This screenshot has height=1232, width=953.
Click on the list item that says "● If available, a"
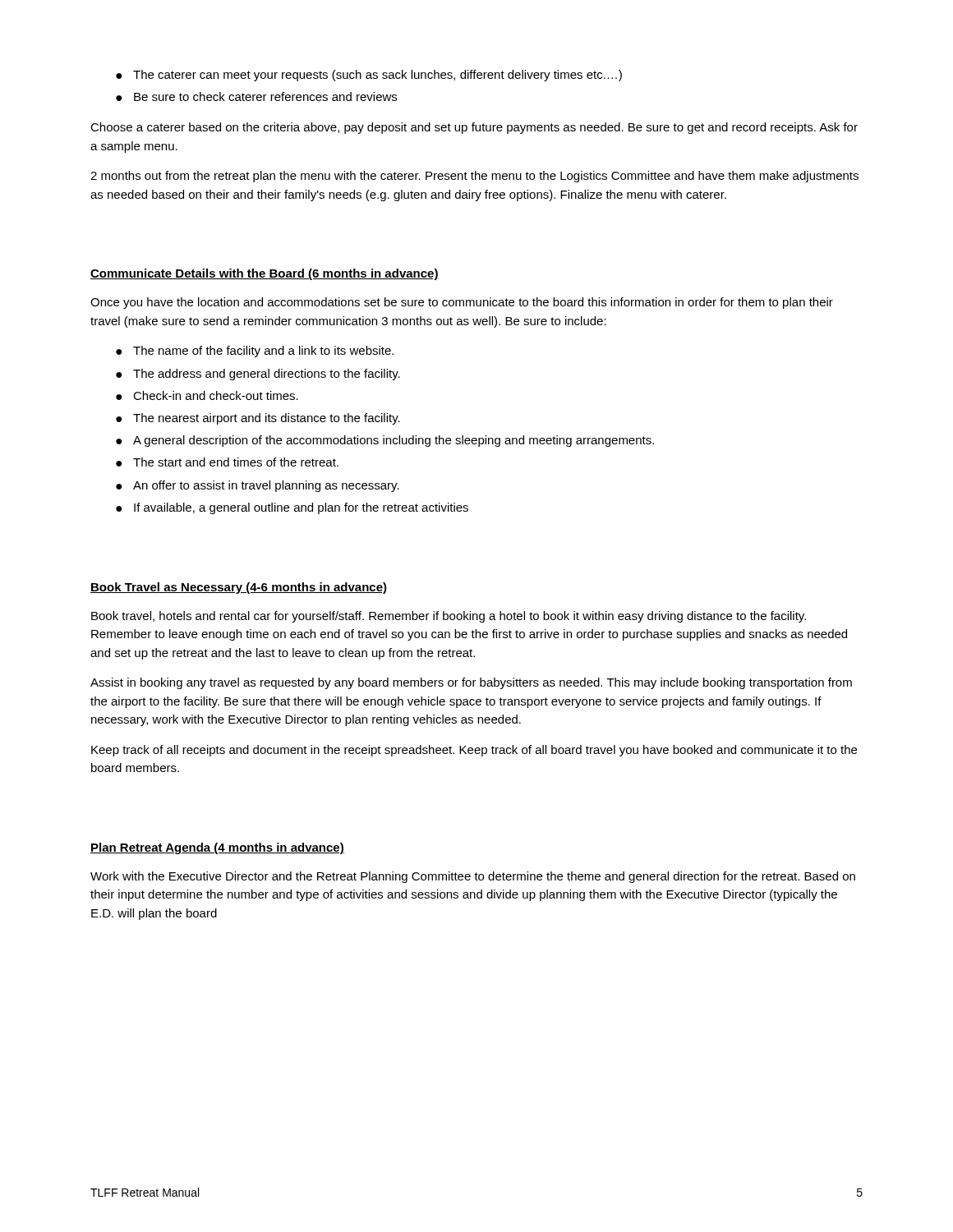(x=292, y=508)
